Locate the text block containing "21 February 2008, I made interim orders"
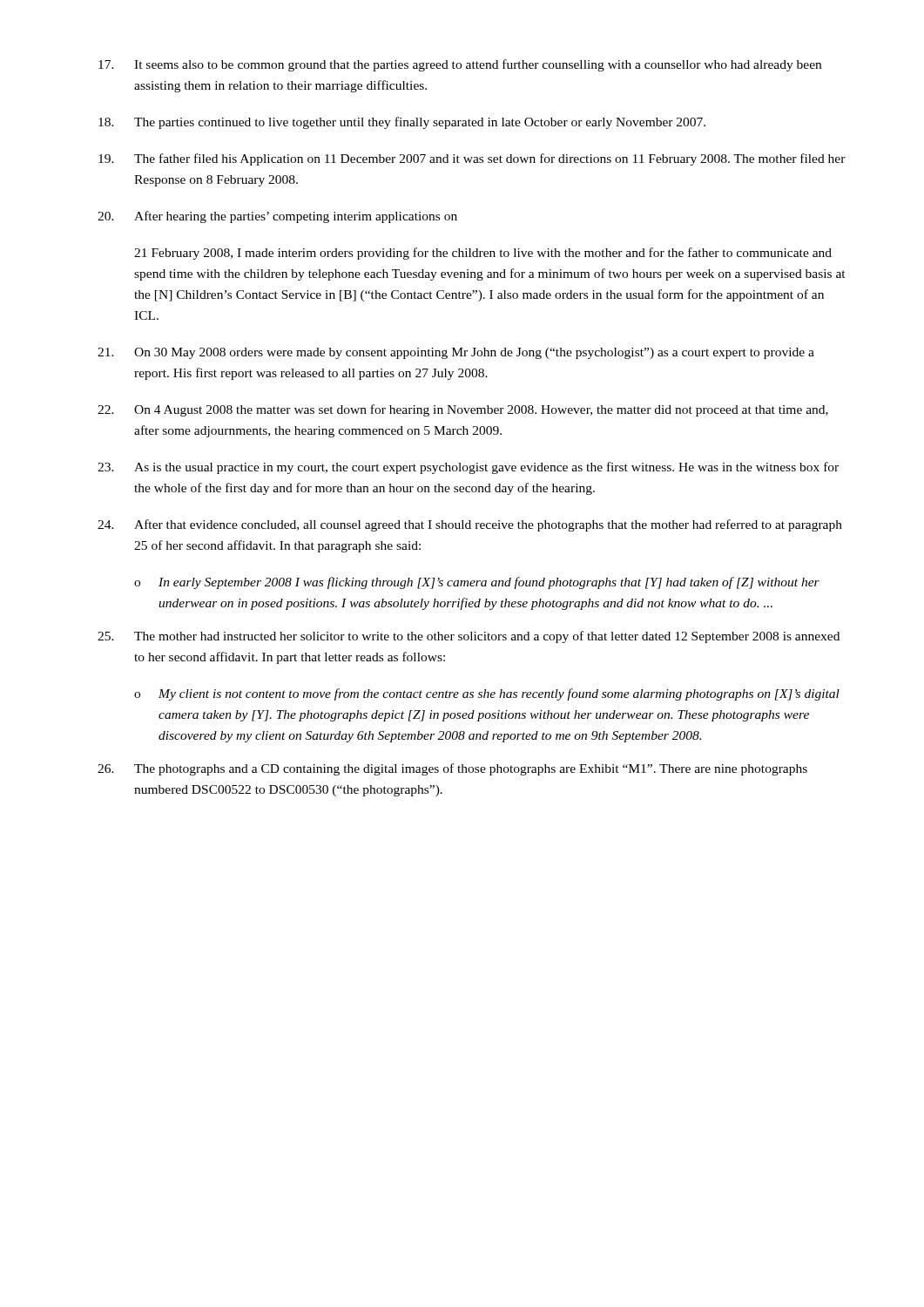 click(x=490, y=284)
